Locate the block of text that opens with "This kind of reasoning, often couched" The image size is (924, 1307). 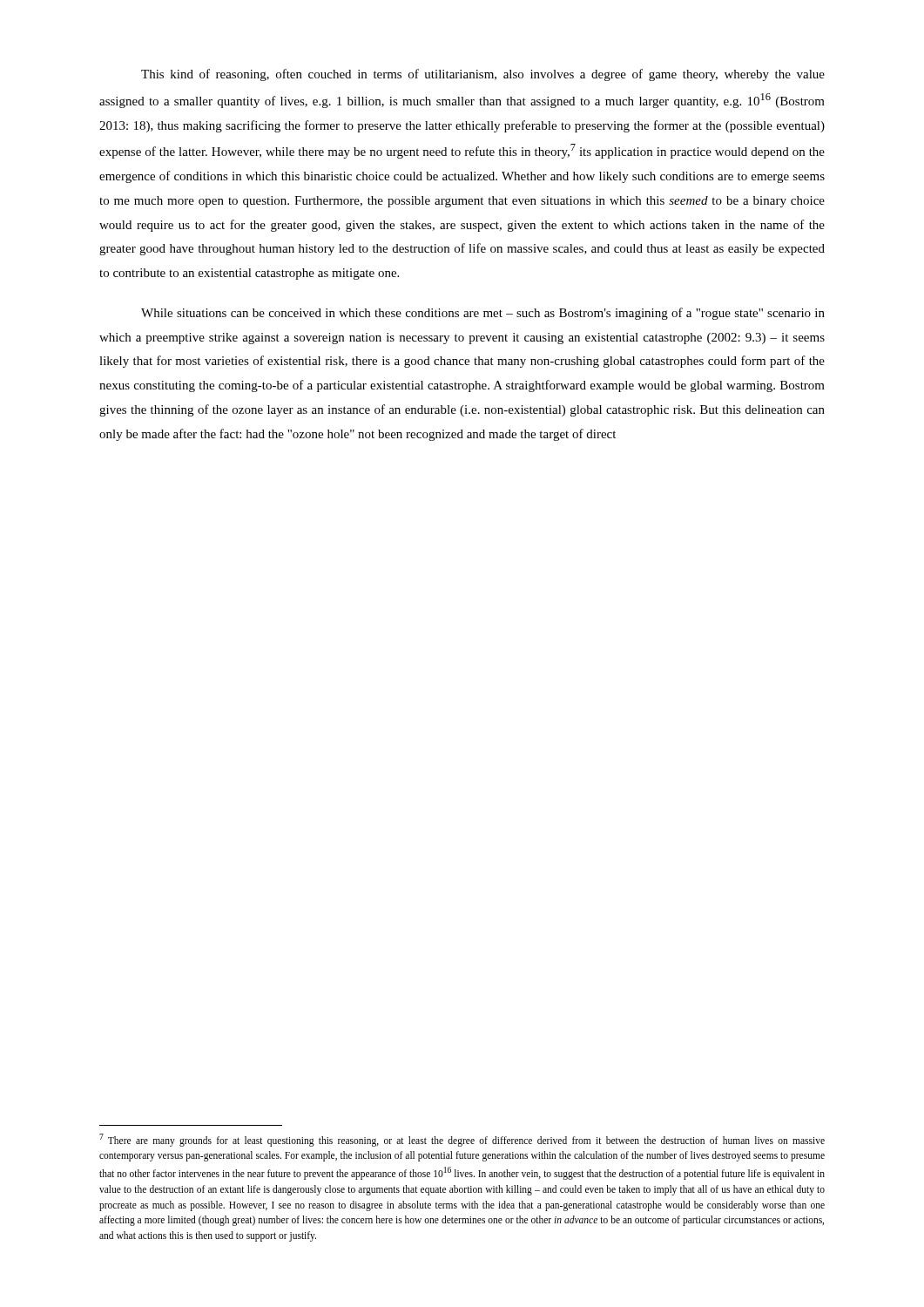click(x=462, y=174)
